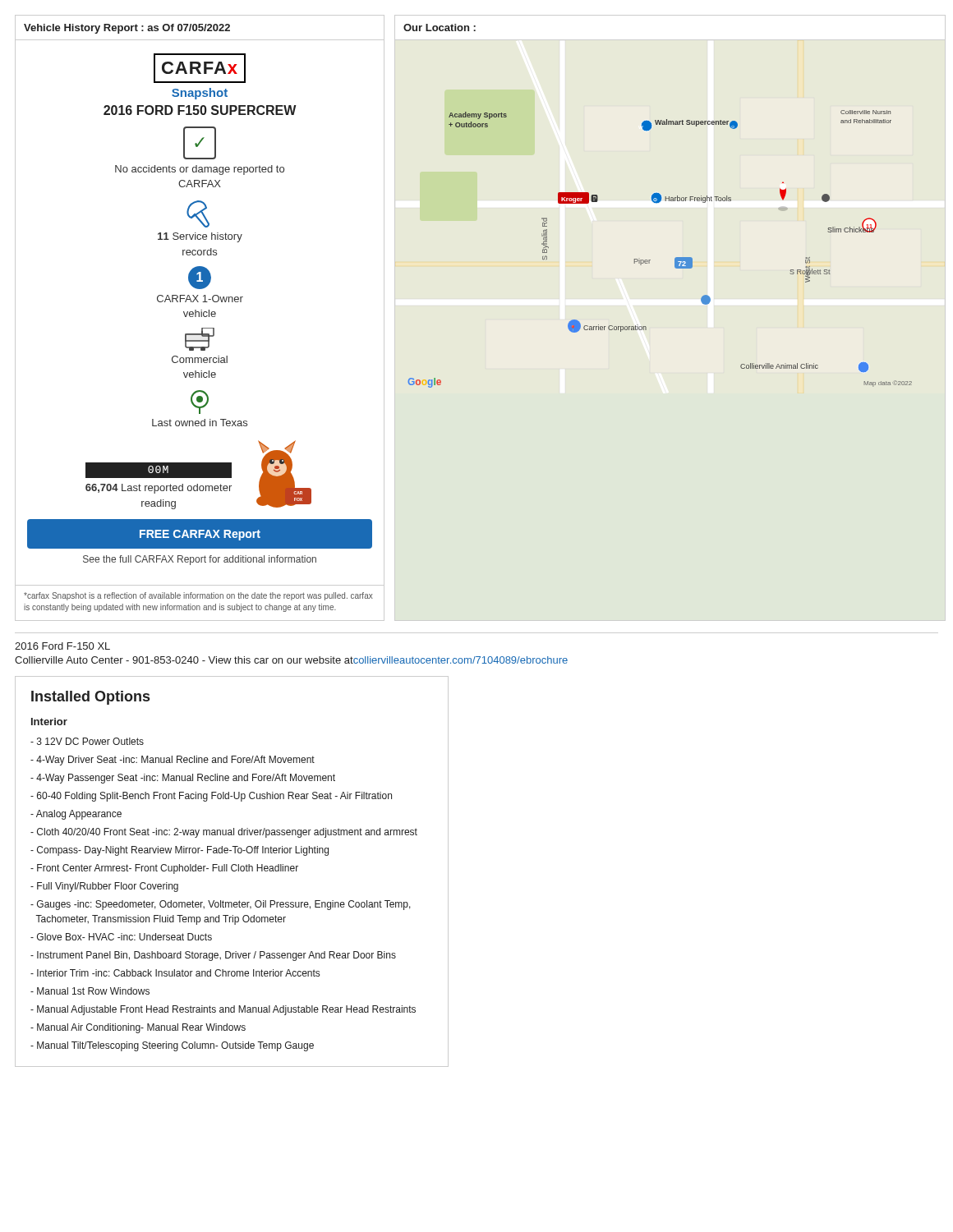953x1232 pixels.
Task: Click on the region starting "Compass- Day-Night Rearview Mirror- Fade-To-Off Interior"
Action: (x=183, y=850)
